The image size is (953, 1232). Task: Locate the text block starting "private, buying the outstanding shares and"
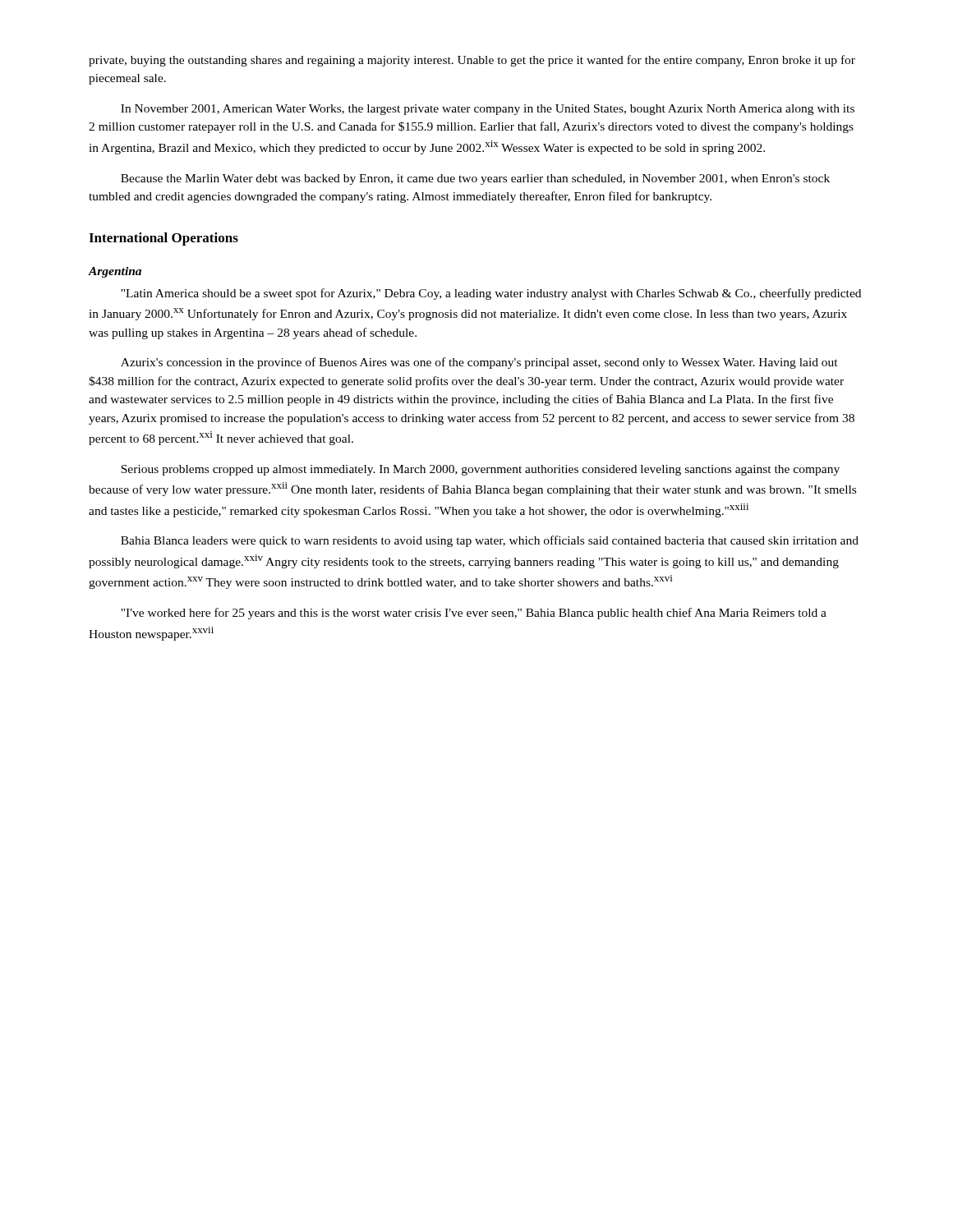476,69
